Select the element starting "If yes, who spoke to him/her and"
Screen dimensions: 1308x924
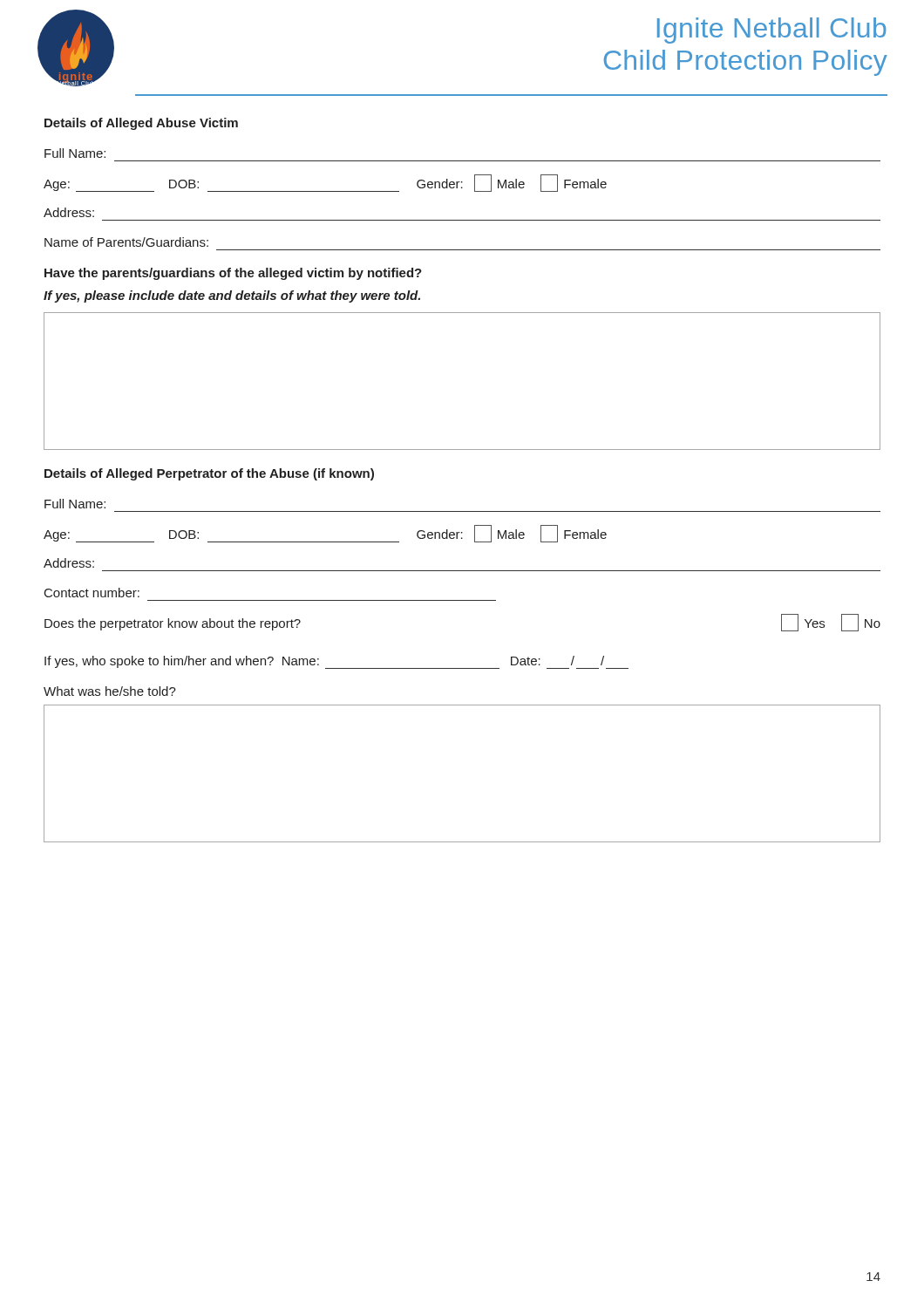pos(336,661)
